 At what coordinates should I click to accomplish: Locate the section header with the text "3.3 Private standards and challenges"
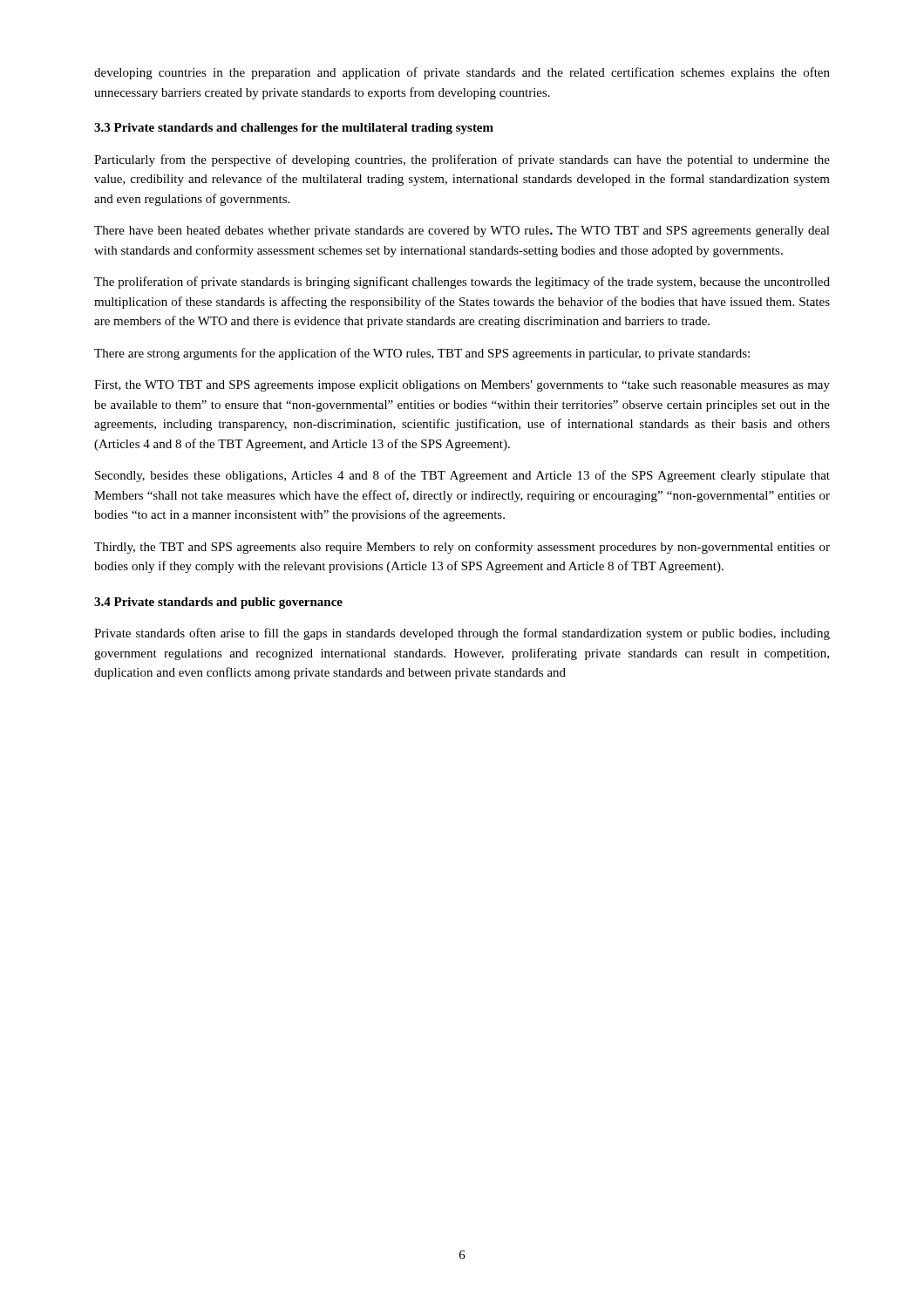coord(294,127)
